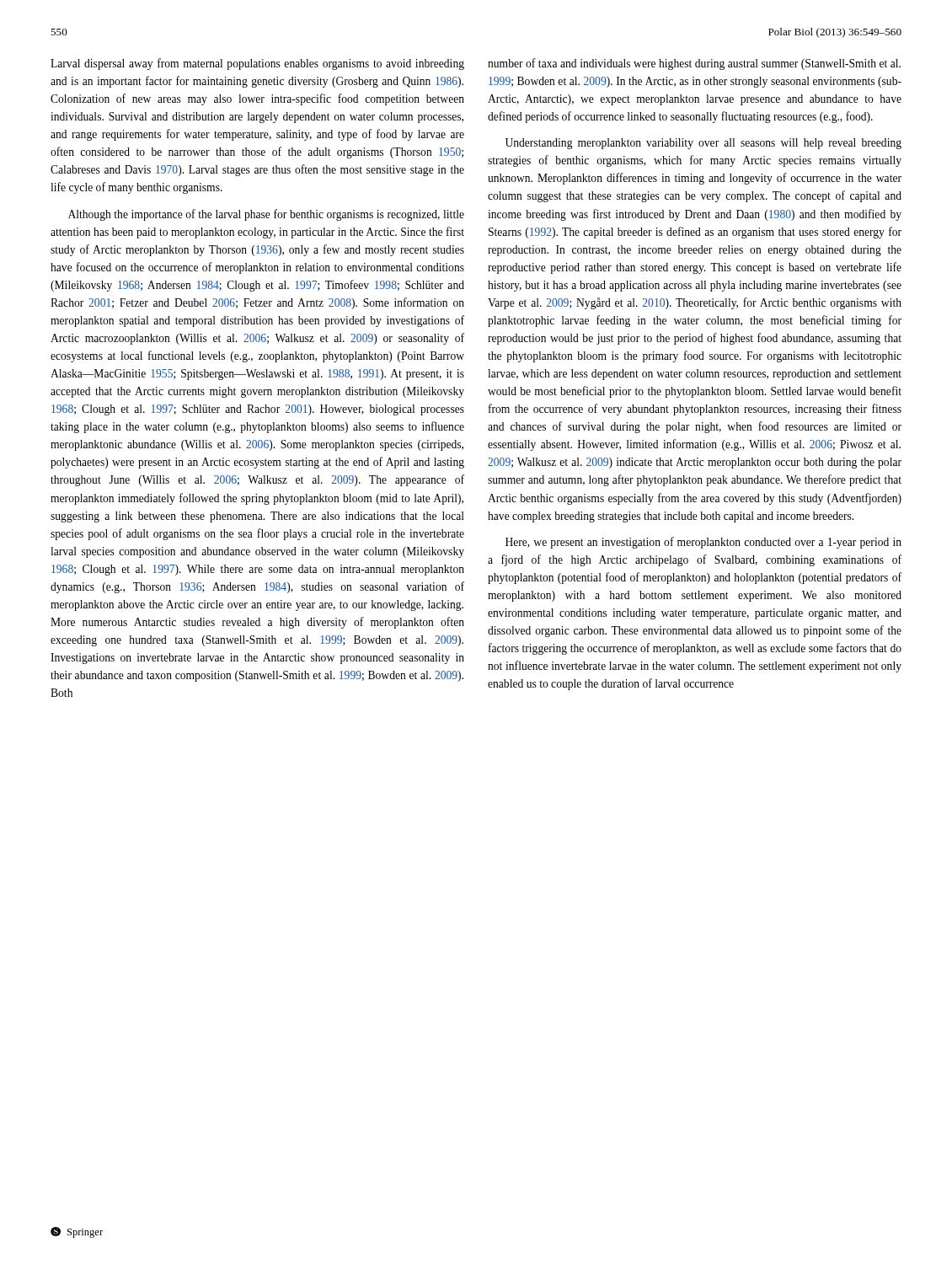952x1264 pixels.
Task: Locate the text starting "number of taxa"
Action: (x=695, y=374)
